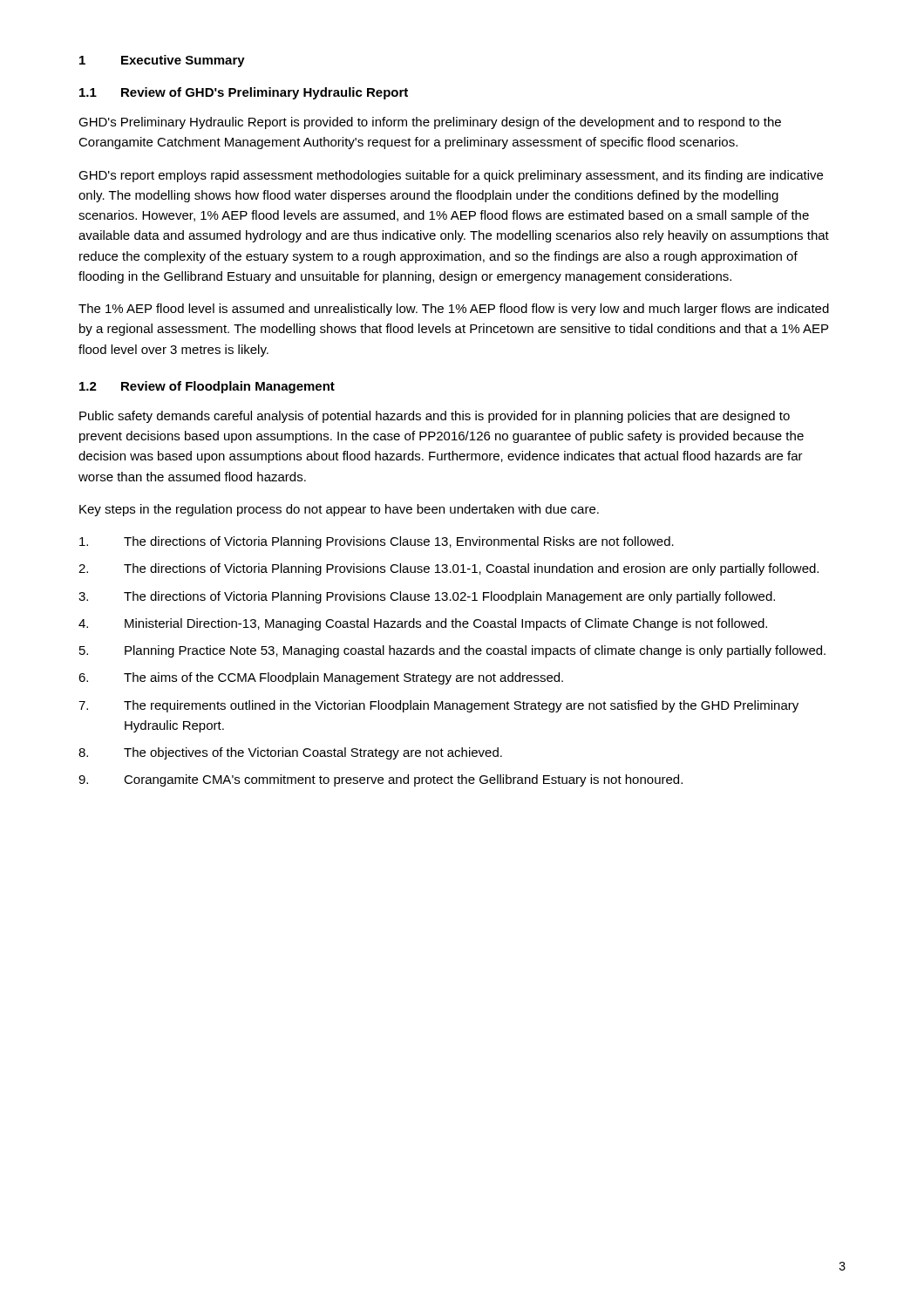This screenshot has height=1308, width=924.
Task: Where is the passage that starts "6. The aims"?
Action: (x=458, y=677)
